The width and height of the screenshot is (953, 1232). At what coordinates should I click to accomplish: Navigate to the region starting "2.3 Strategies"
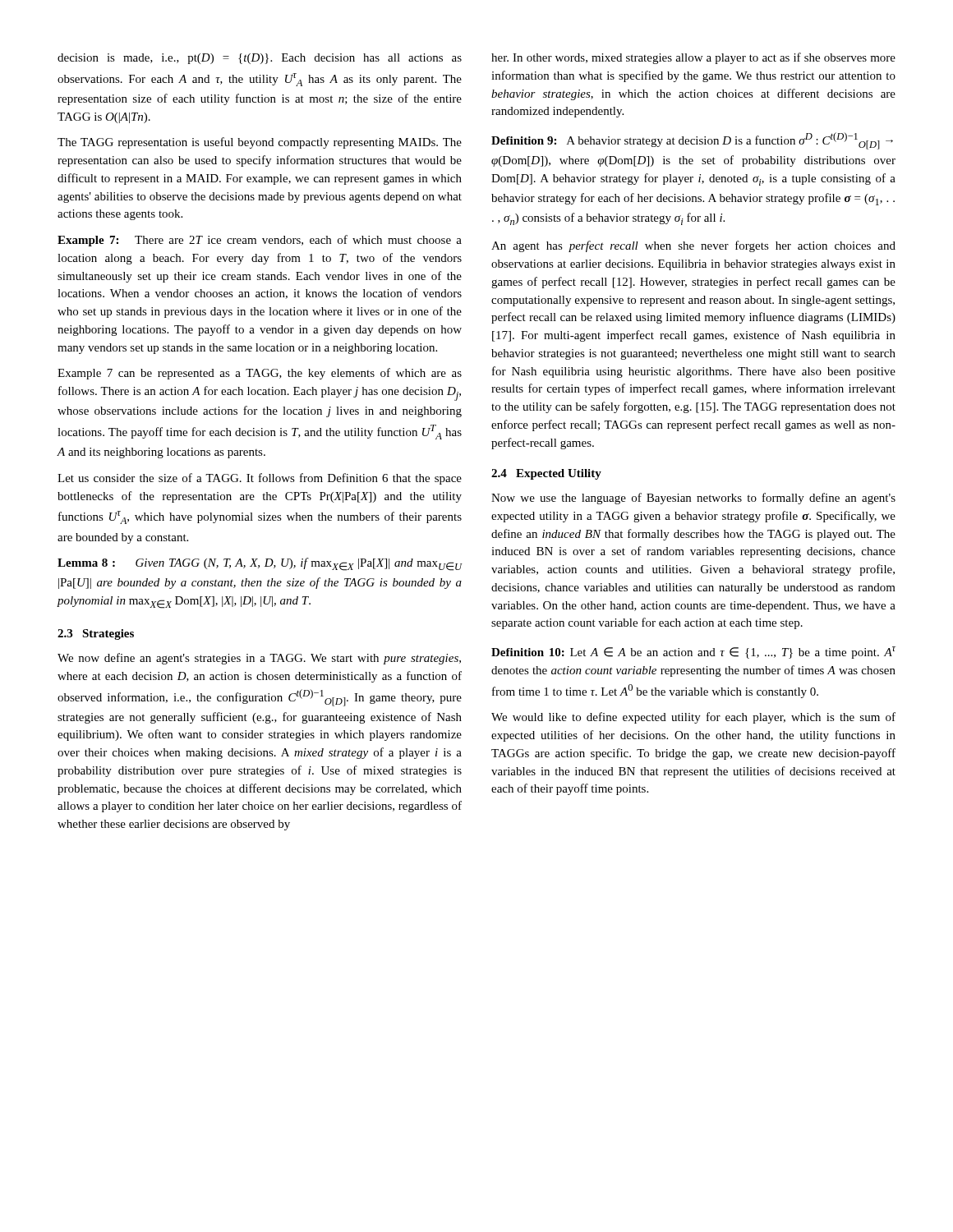click(96, 634)
